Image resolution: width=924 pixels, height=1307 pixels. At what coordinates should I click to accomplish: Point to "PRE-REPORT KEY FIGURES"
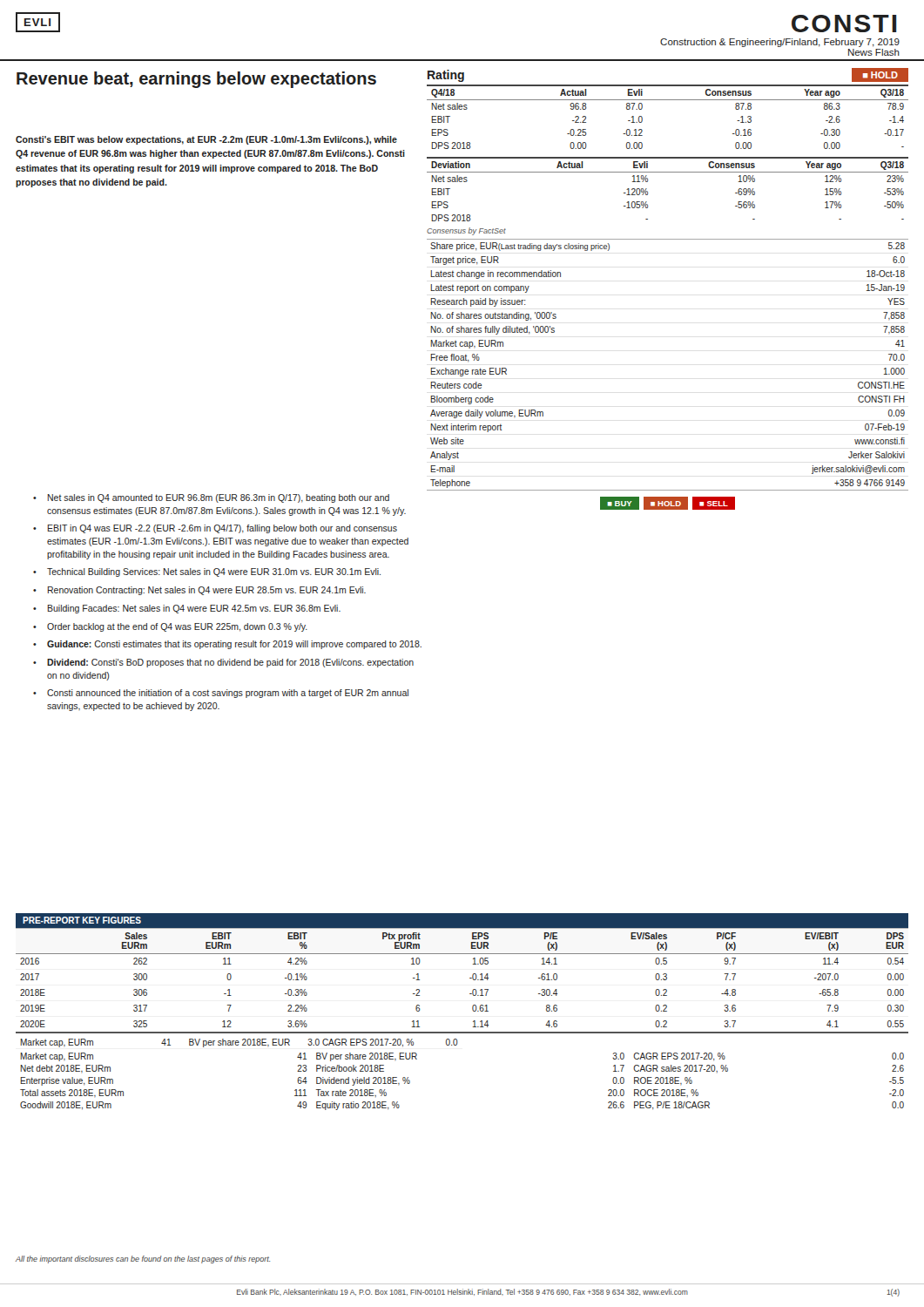pyautogui.click(x=82, y=921)
